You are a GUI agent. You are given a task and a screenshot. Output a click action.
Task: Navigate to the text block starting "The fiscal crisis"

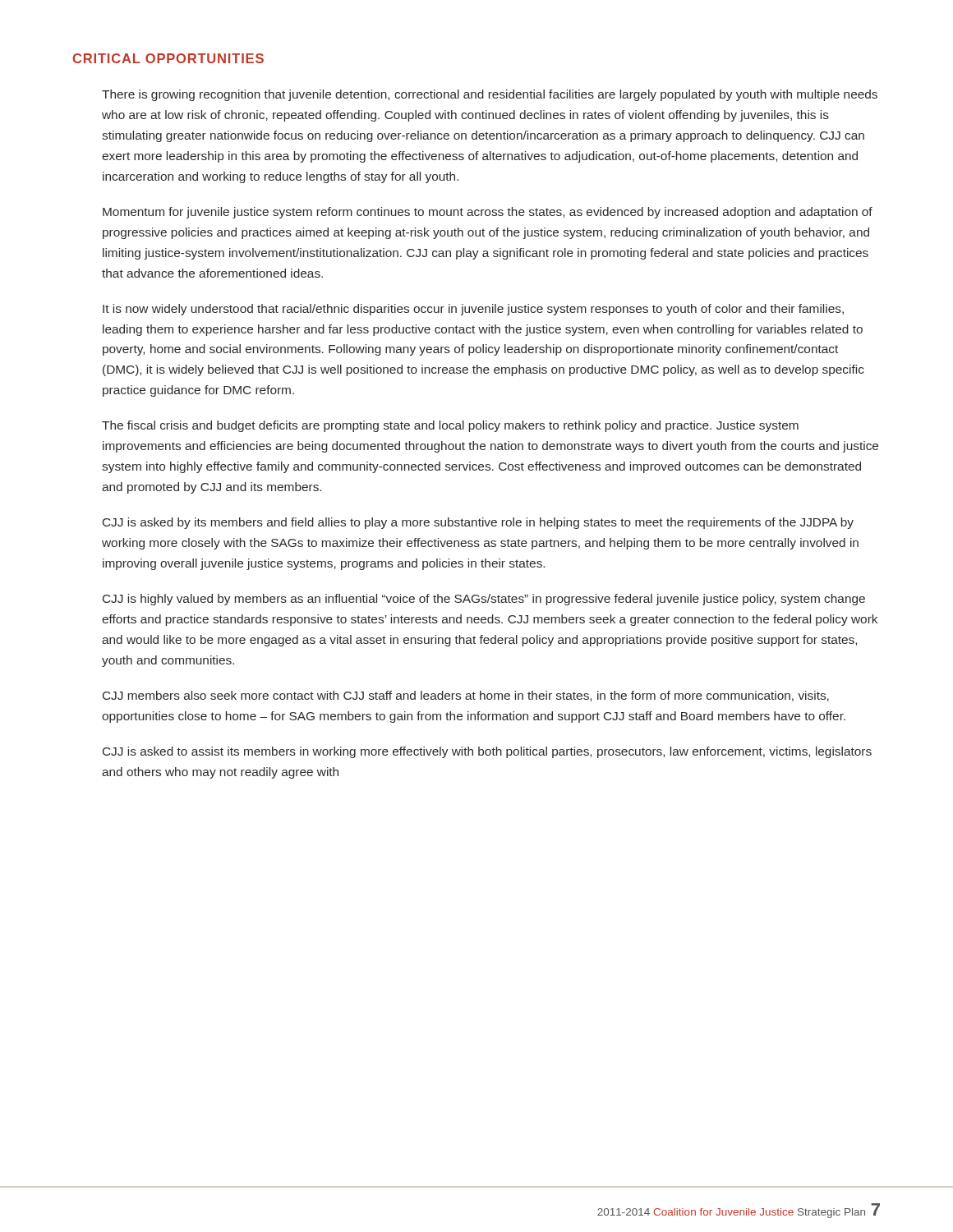pos(490,456)
